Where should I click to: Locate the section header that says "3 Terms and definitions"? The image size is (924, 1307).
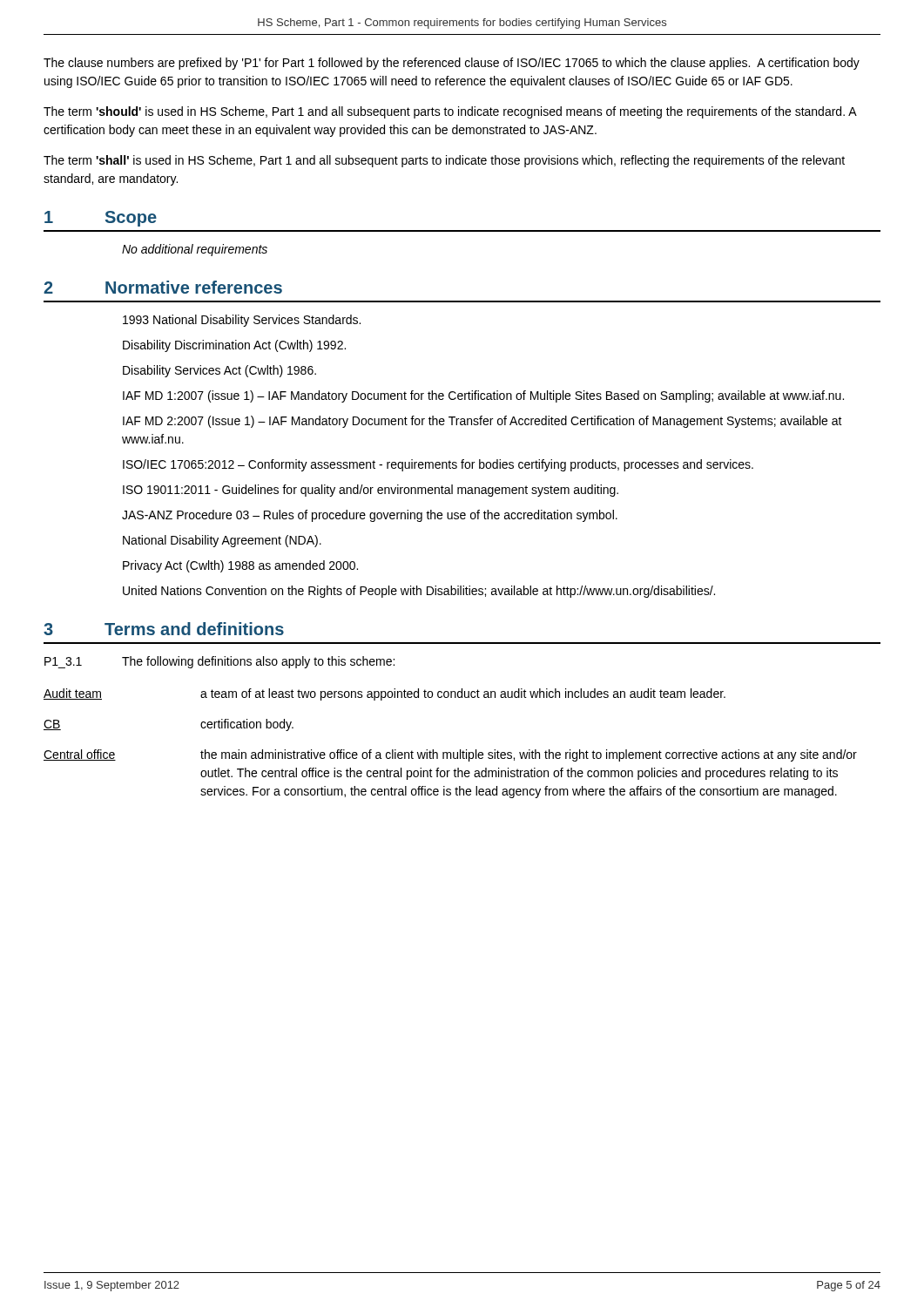pos(462,632)
